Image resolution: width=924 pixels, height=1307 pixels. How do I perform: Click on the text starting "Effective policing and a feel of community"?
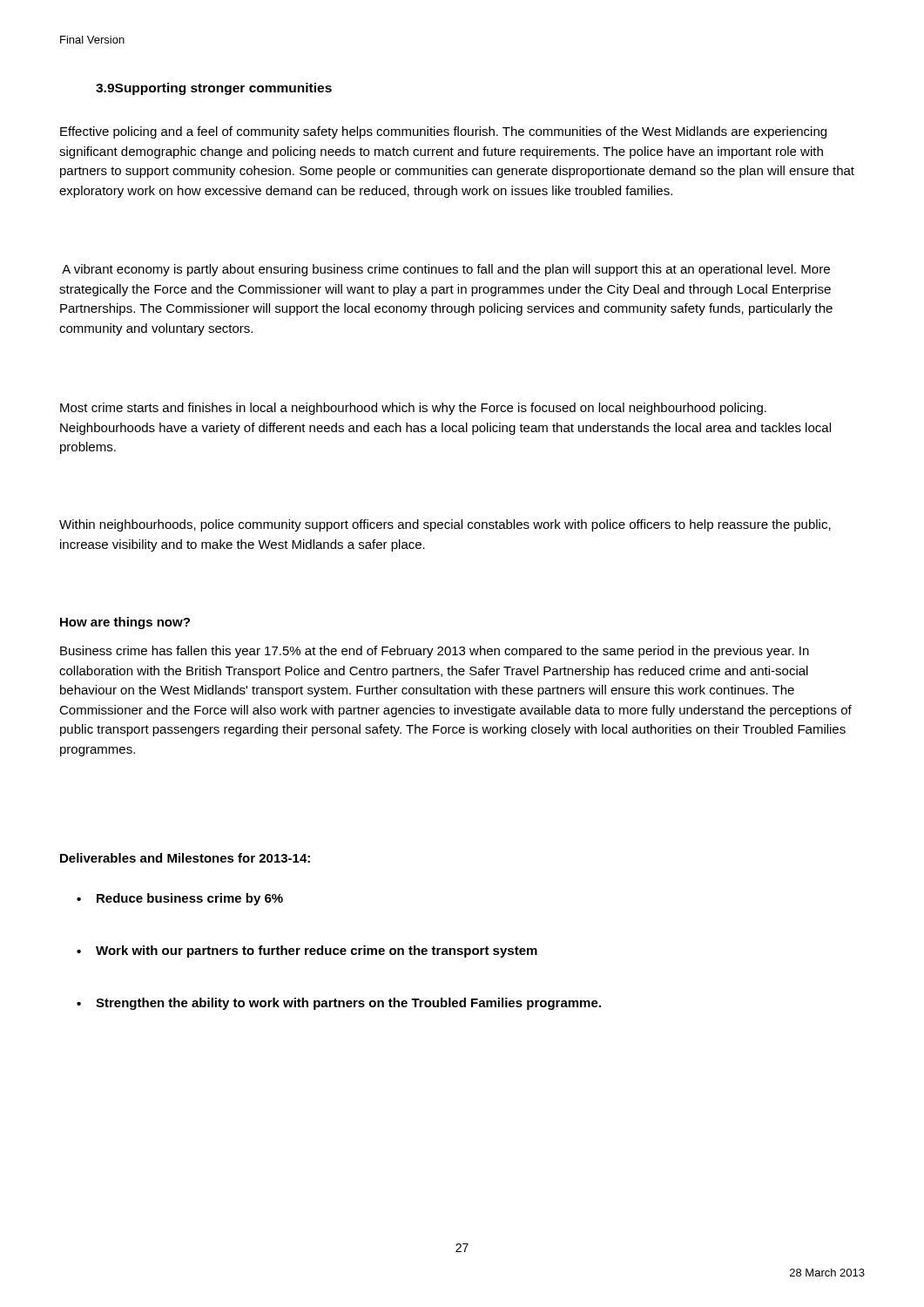[x=457, y=161]
